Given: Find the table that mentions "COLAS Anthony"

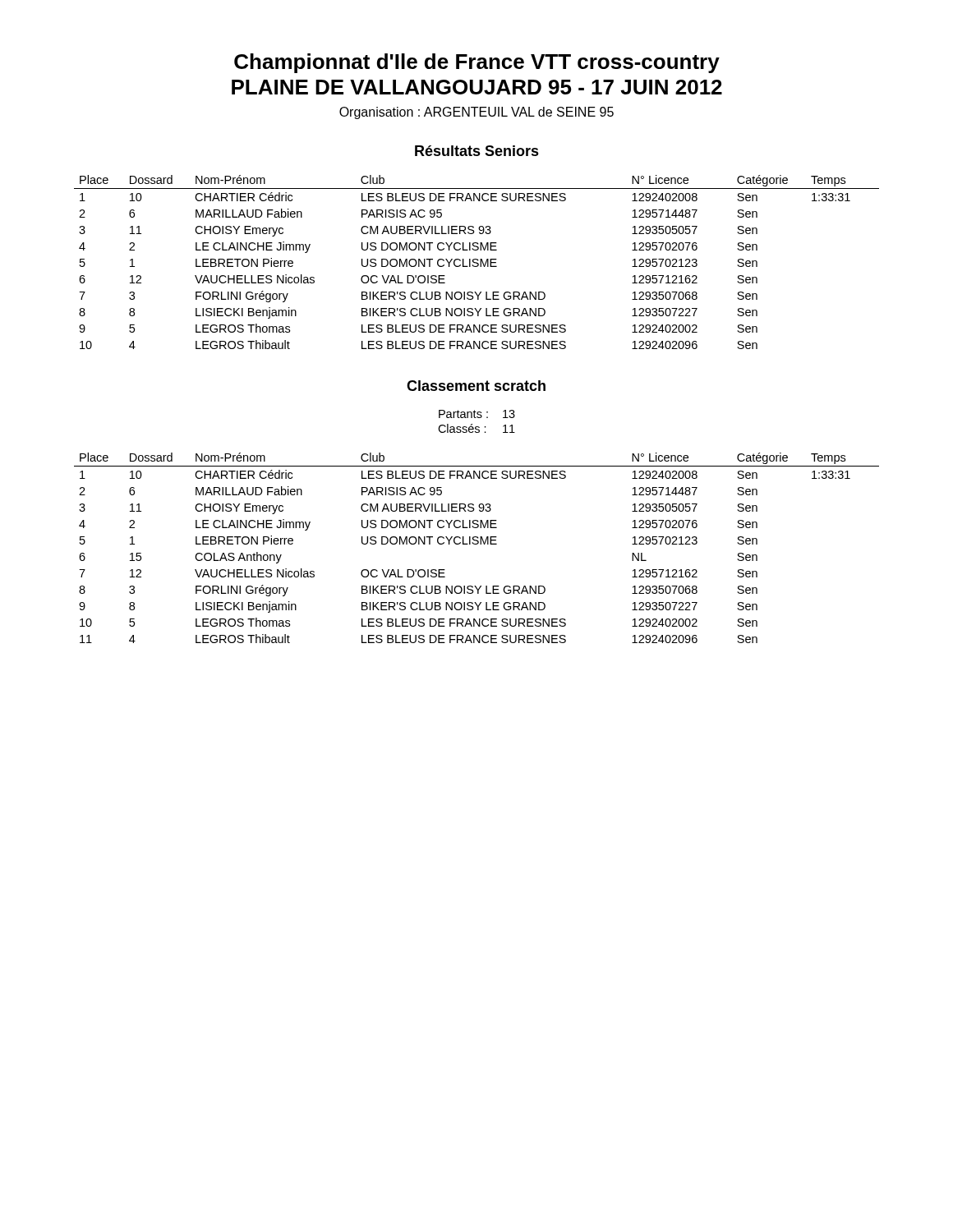Looking at the screenshot, I should (476, 548).
